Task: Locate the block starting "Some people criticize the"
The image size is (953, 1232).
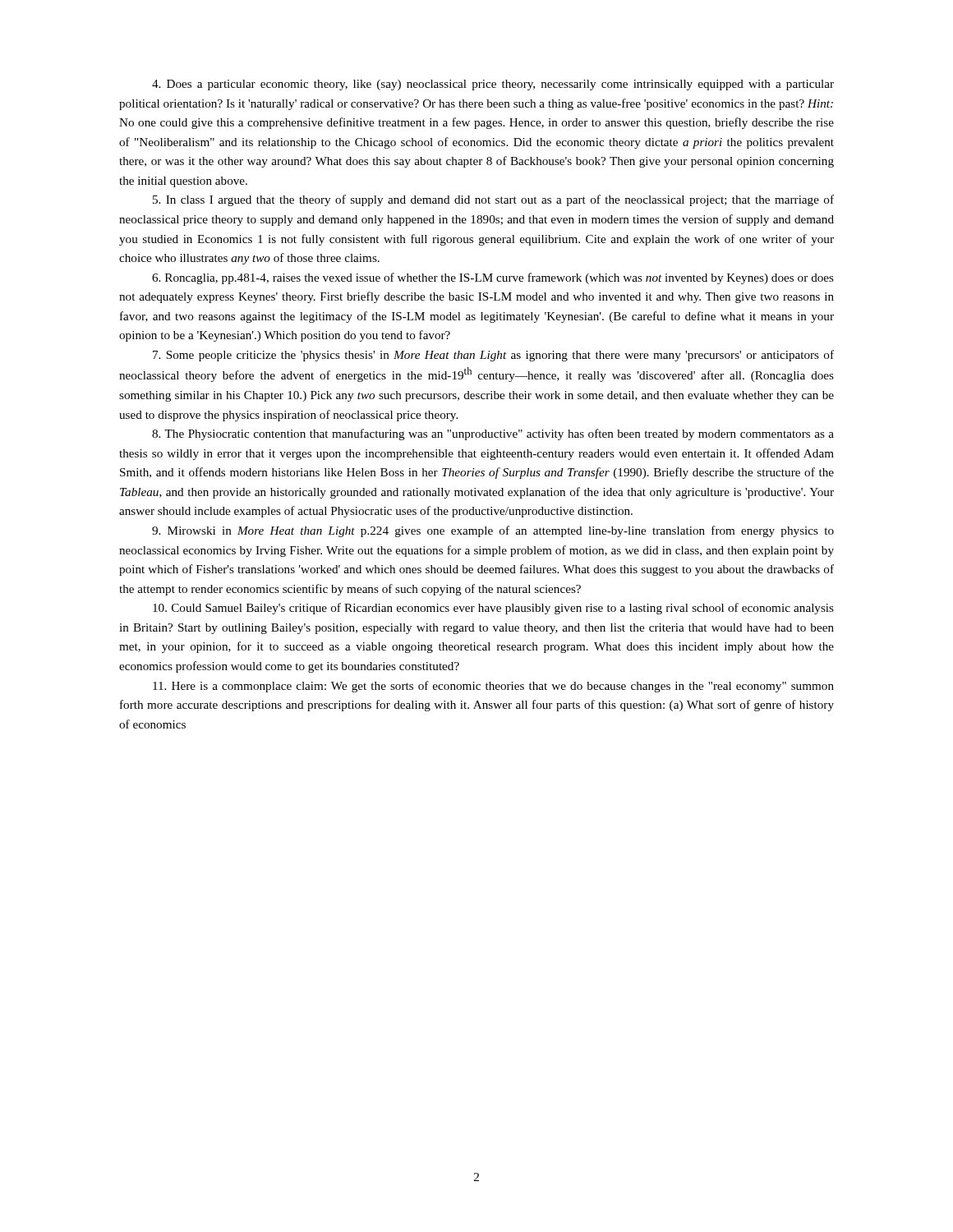Action: pyautogui.click(x=476, y=384)
